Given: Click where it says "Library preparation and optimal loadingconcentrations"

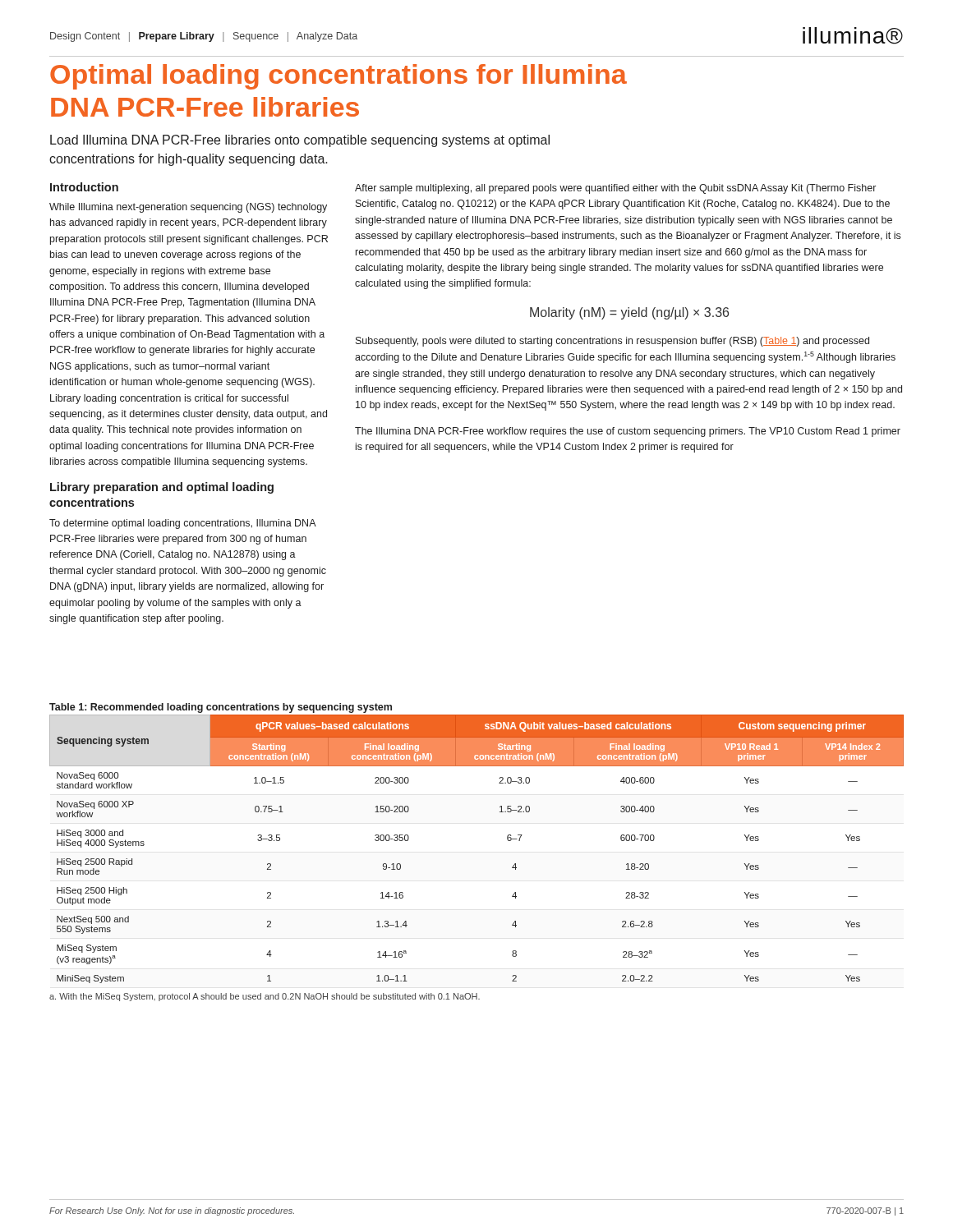Looking at the screenshot, I should click(162, 495).
